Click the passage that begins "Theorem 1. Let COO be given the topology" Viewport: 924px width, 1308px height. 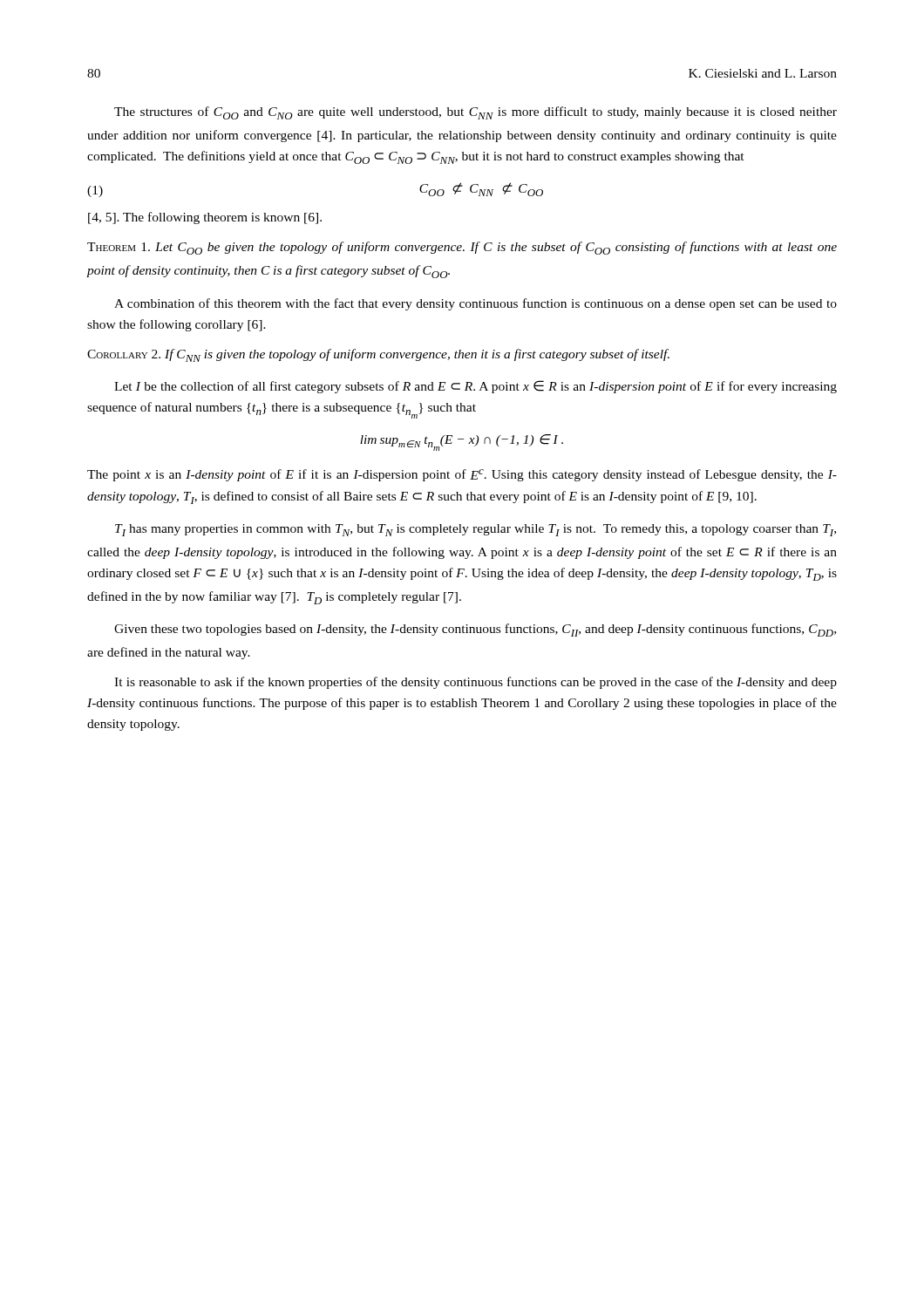[x=462, y=260]
